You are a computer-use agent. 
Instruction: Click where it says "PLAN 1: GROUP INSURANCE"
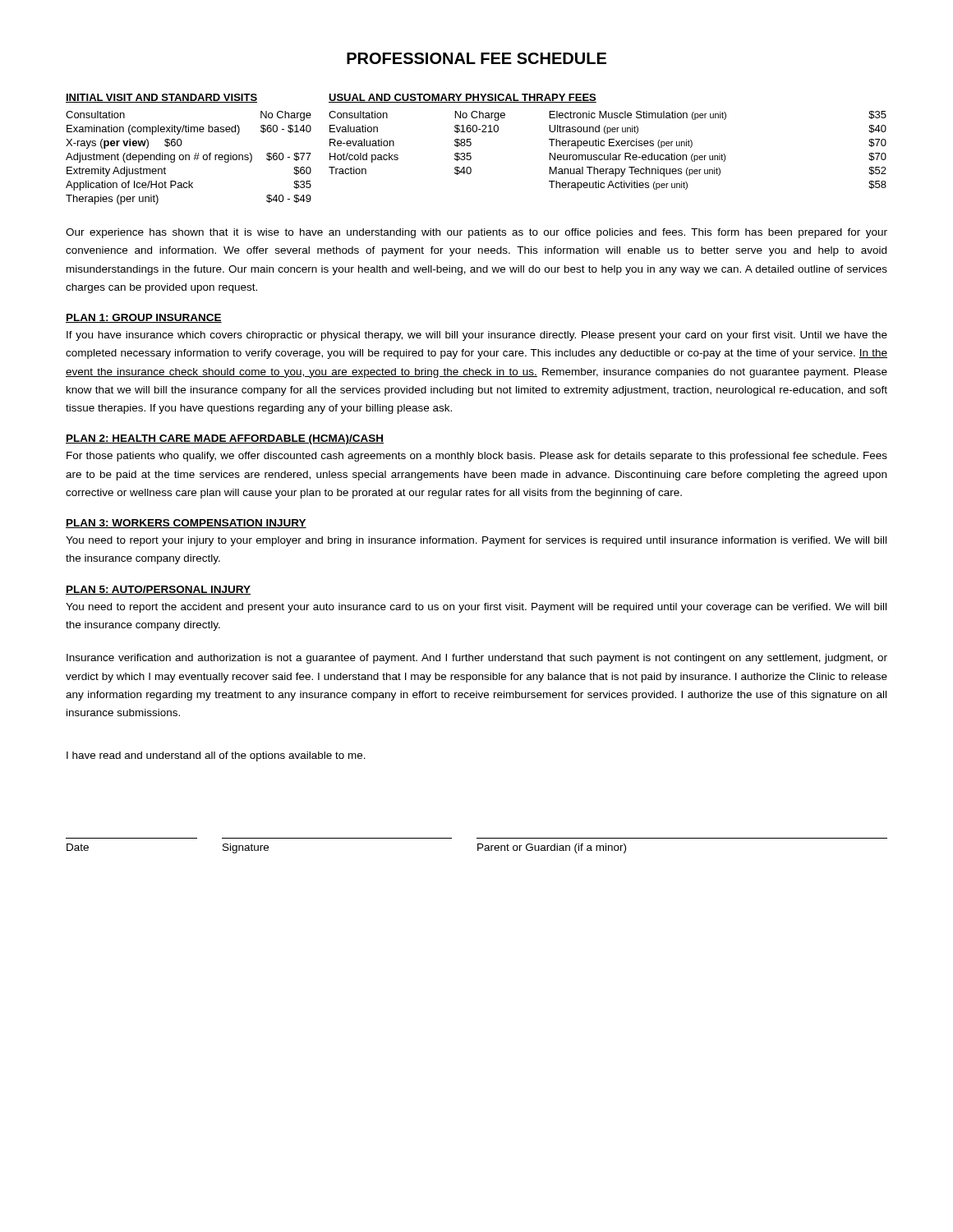pyautogui.click(x=144, y=317)
